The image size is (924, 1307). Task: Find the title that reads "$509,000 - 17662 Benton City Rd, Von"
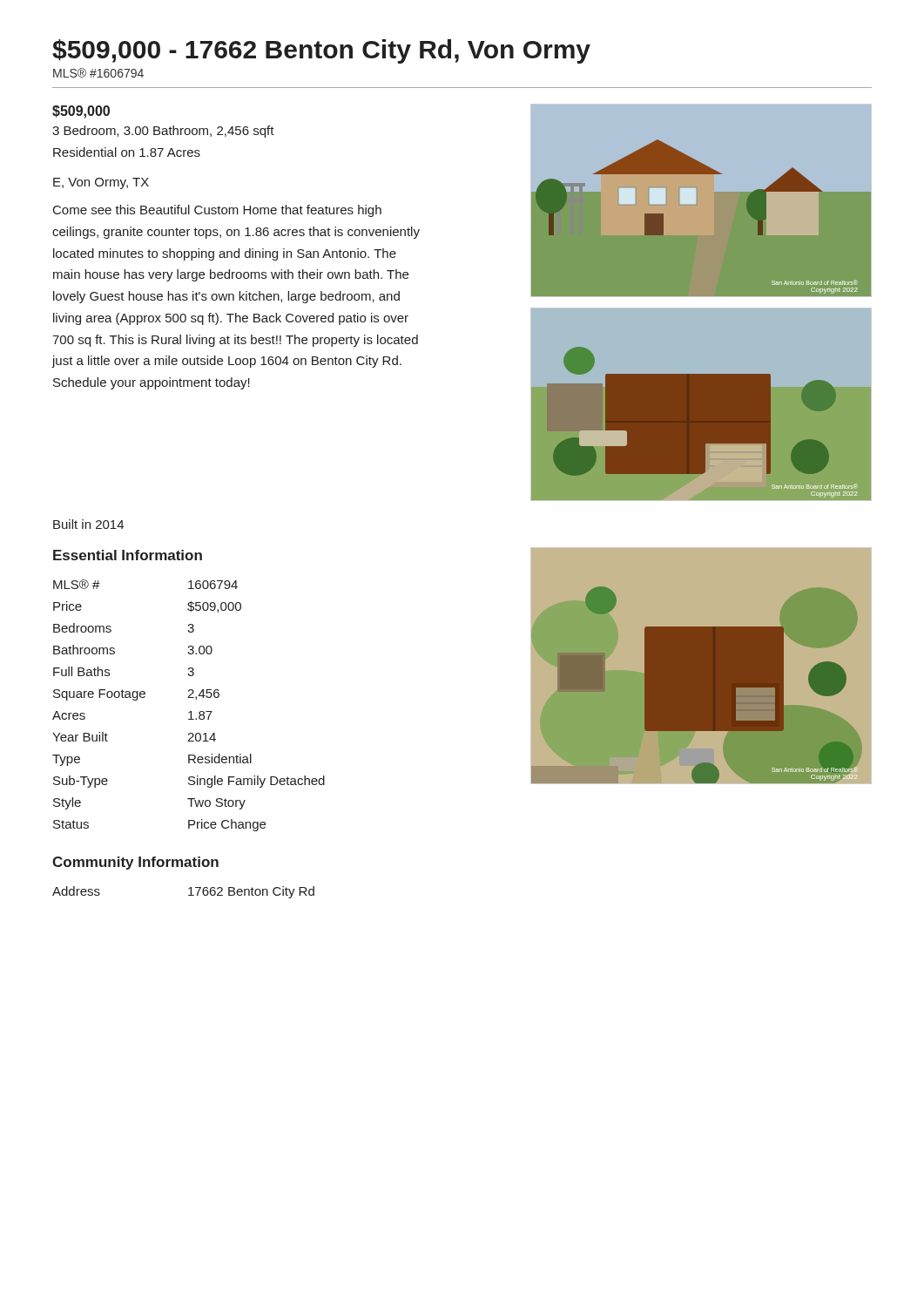(x=462, y=50)
